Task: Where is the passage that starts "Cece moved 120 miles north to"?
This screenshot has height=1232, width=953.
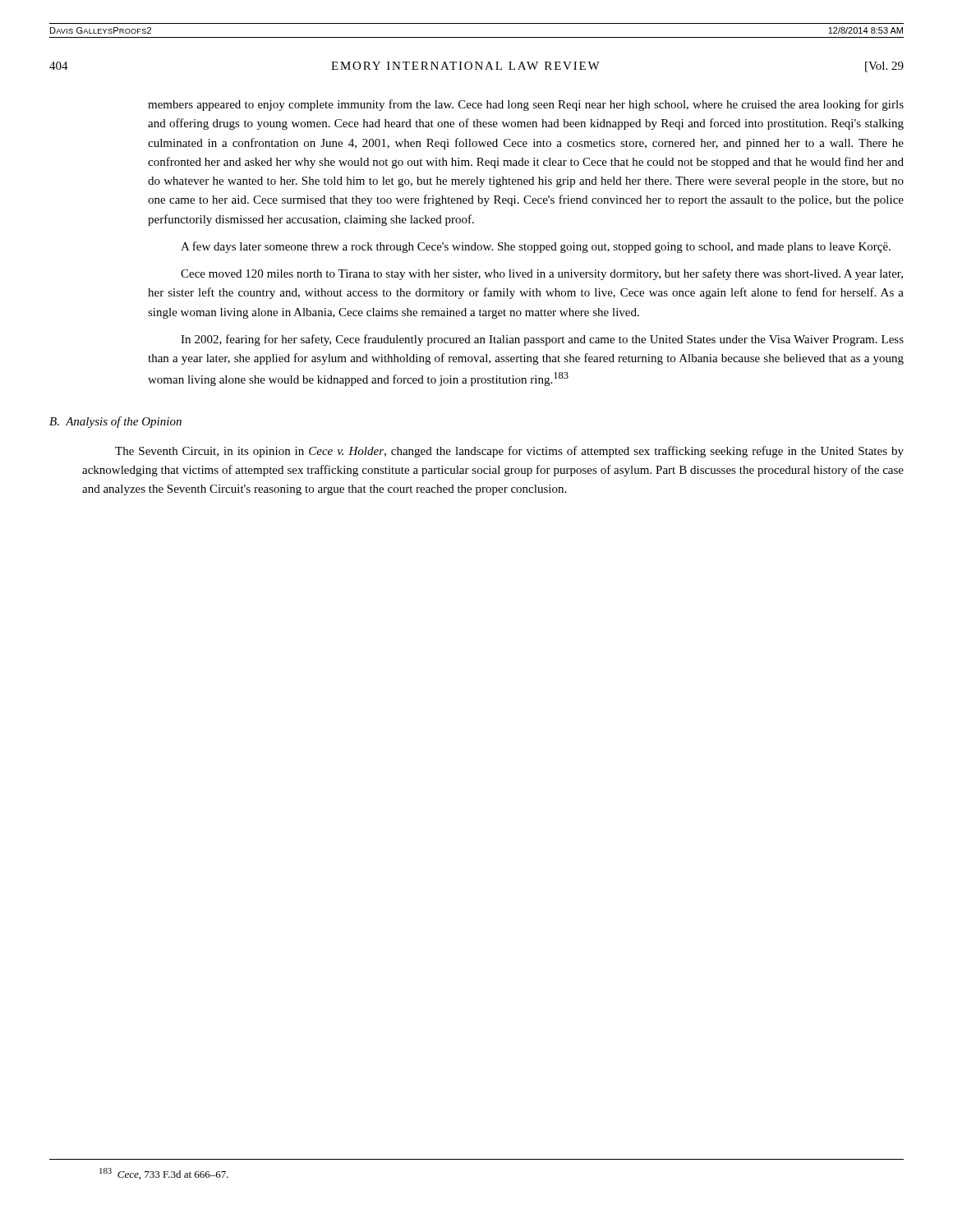Action: 526,293
